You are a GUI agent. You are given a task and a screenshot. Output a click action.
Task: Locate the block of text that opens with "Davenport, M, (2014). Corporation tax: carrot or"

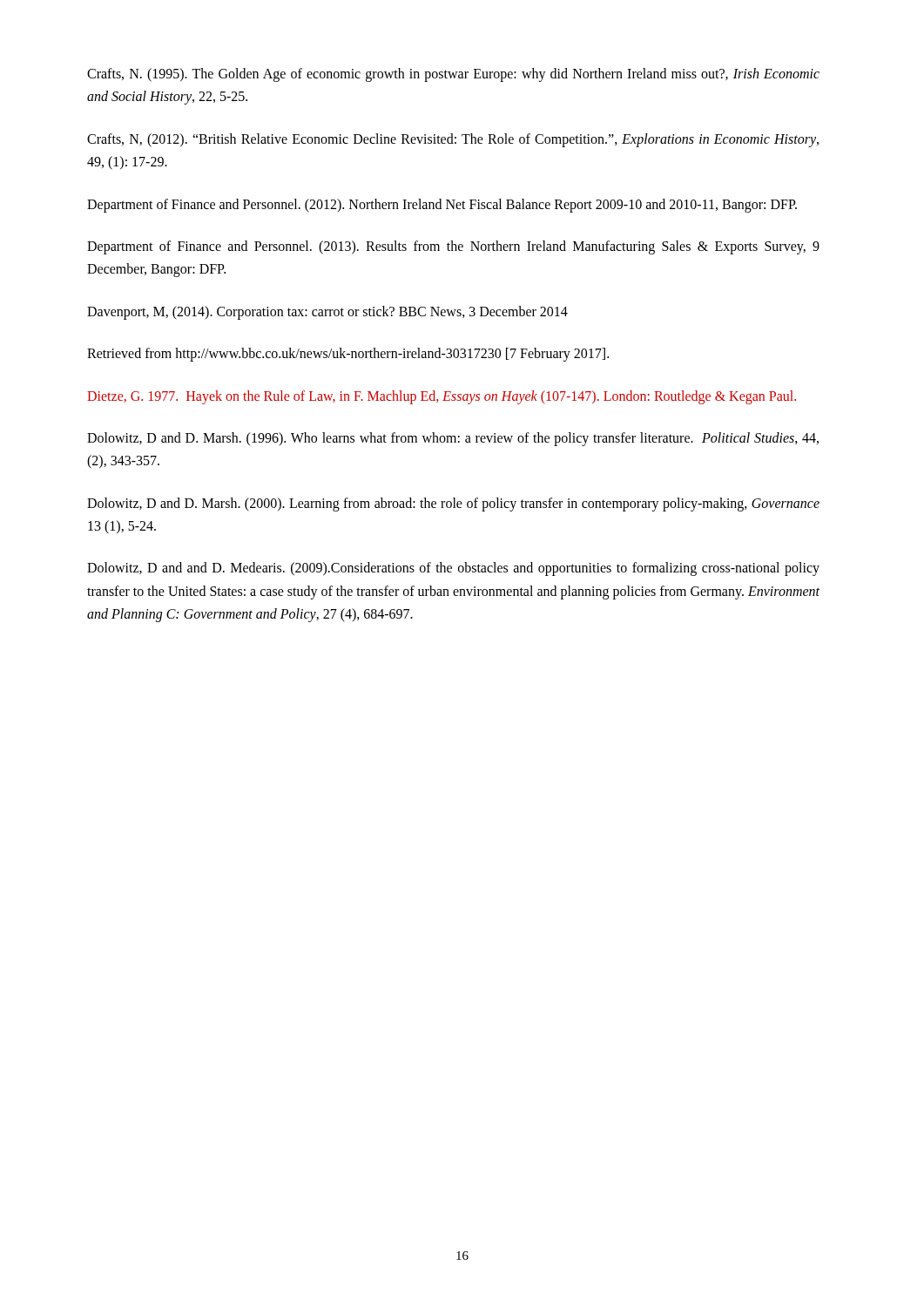[x=327, y=311]
